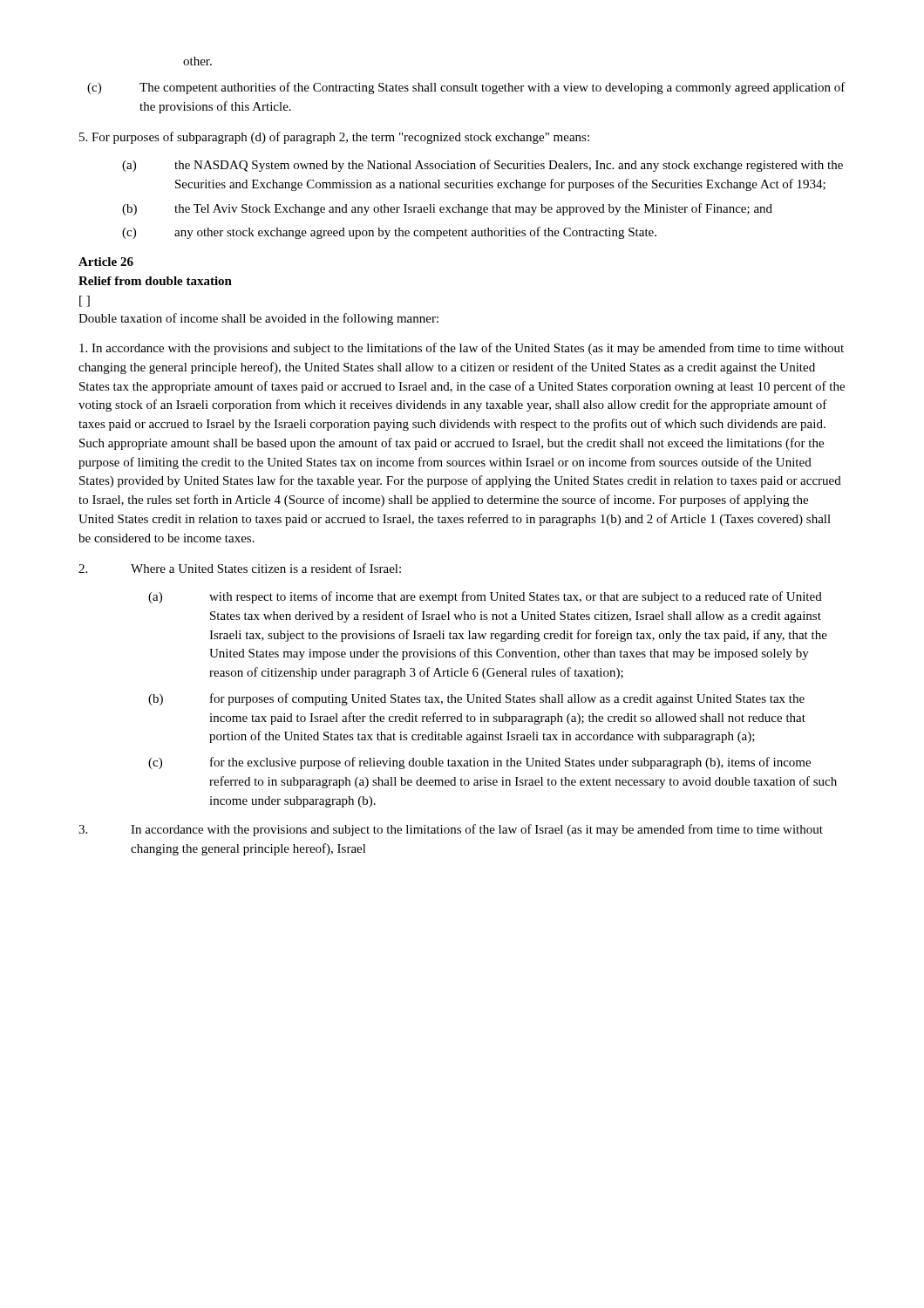Locate the block starting "2. Where a United States"
Screen dimensions: 1308x924
click(x=240, y=568)
